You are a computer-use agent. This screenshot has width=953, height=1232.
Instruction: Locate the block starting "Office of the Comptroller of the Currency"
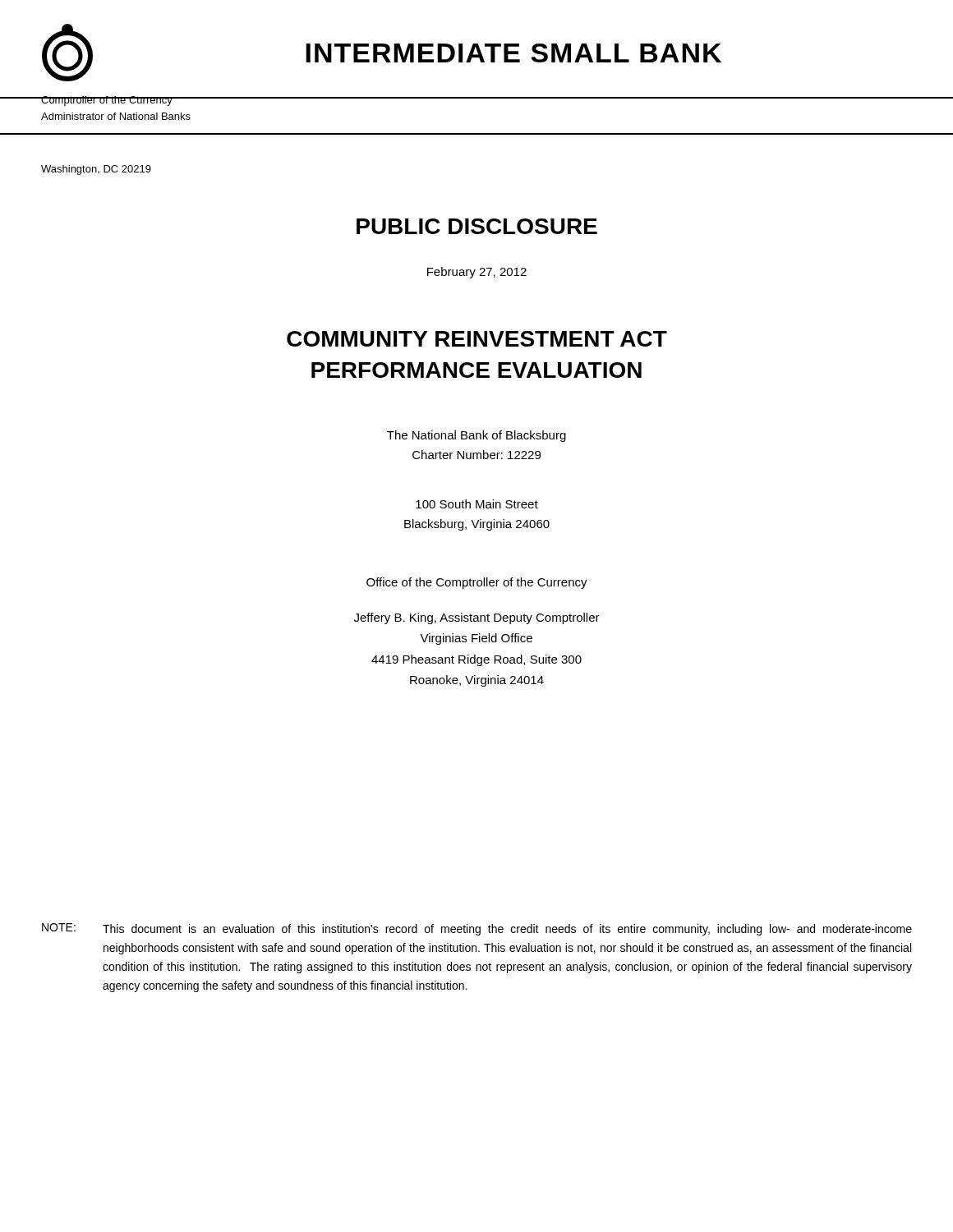click(476, 582)
